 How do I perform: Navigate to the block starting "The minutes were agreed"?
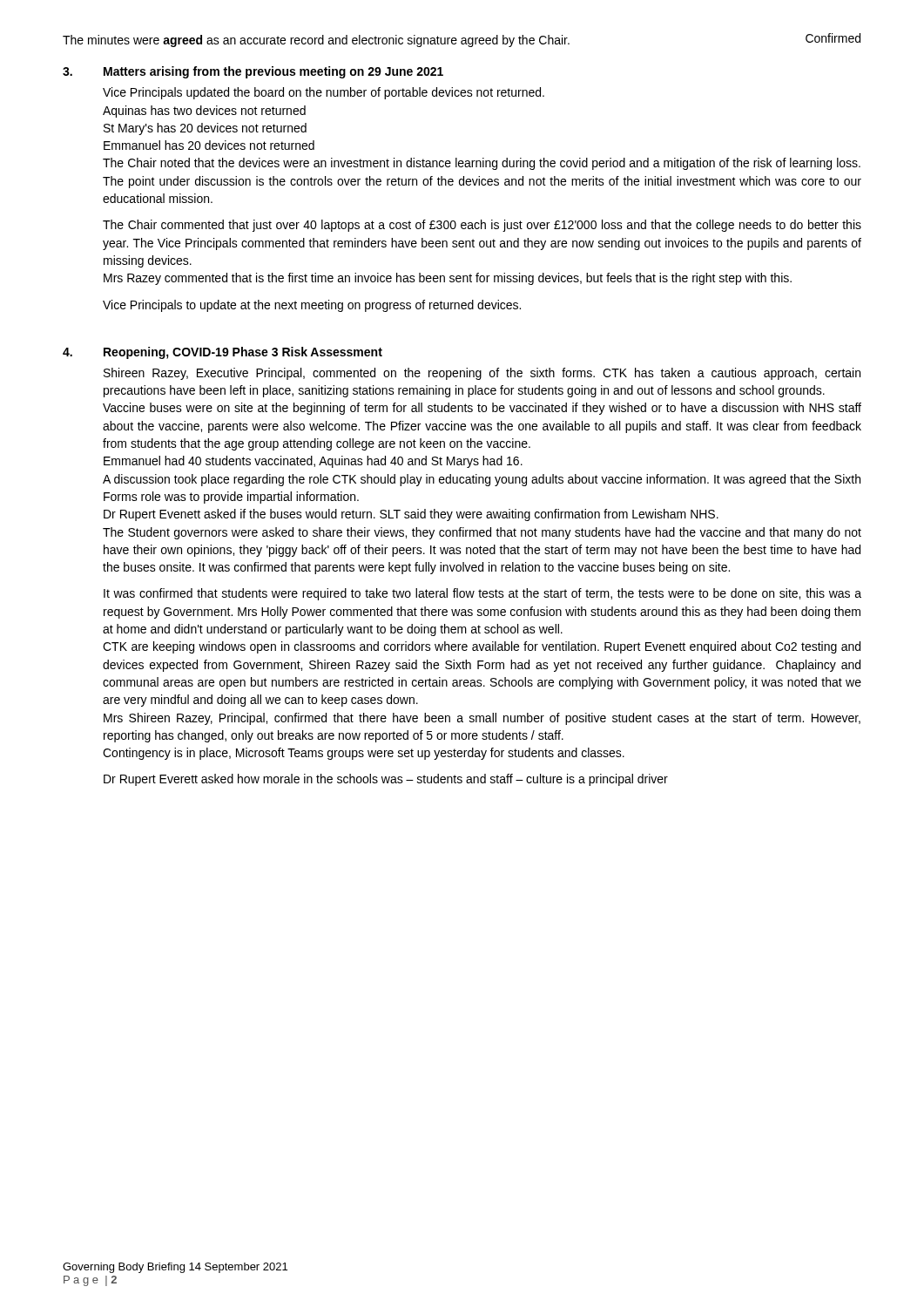[317, 40]
